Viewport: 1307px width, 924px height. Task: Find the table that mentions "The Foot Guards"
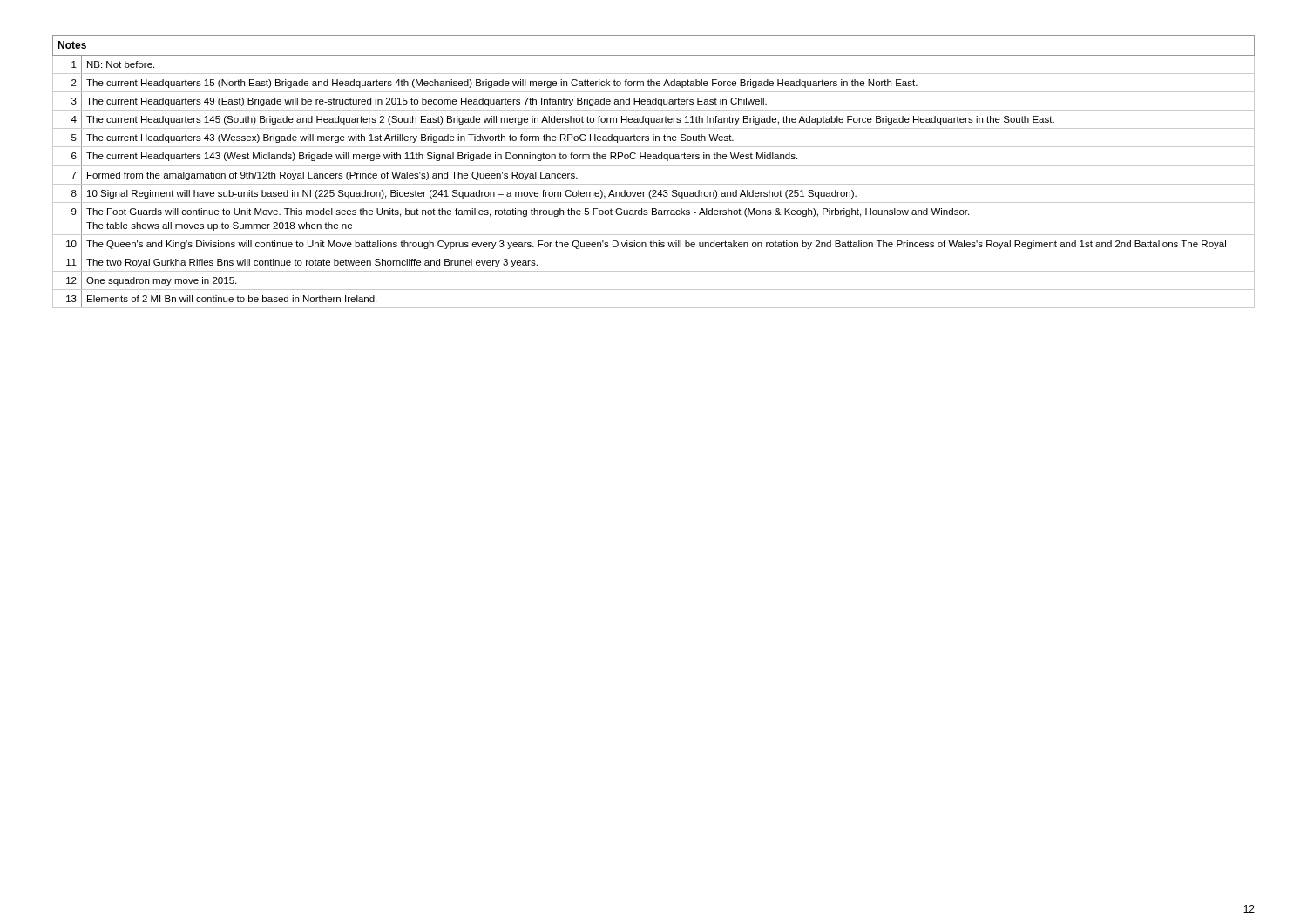click(654, 172)
